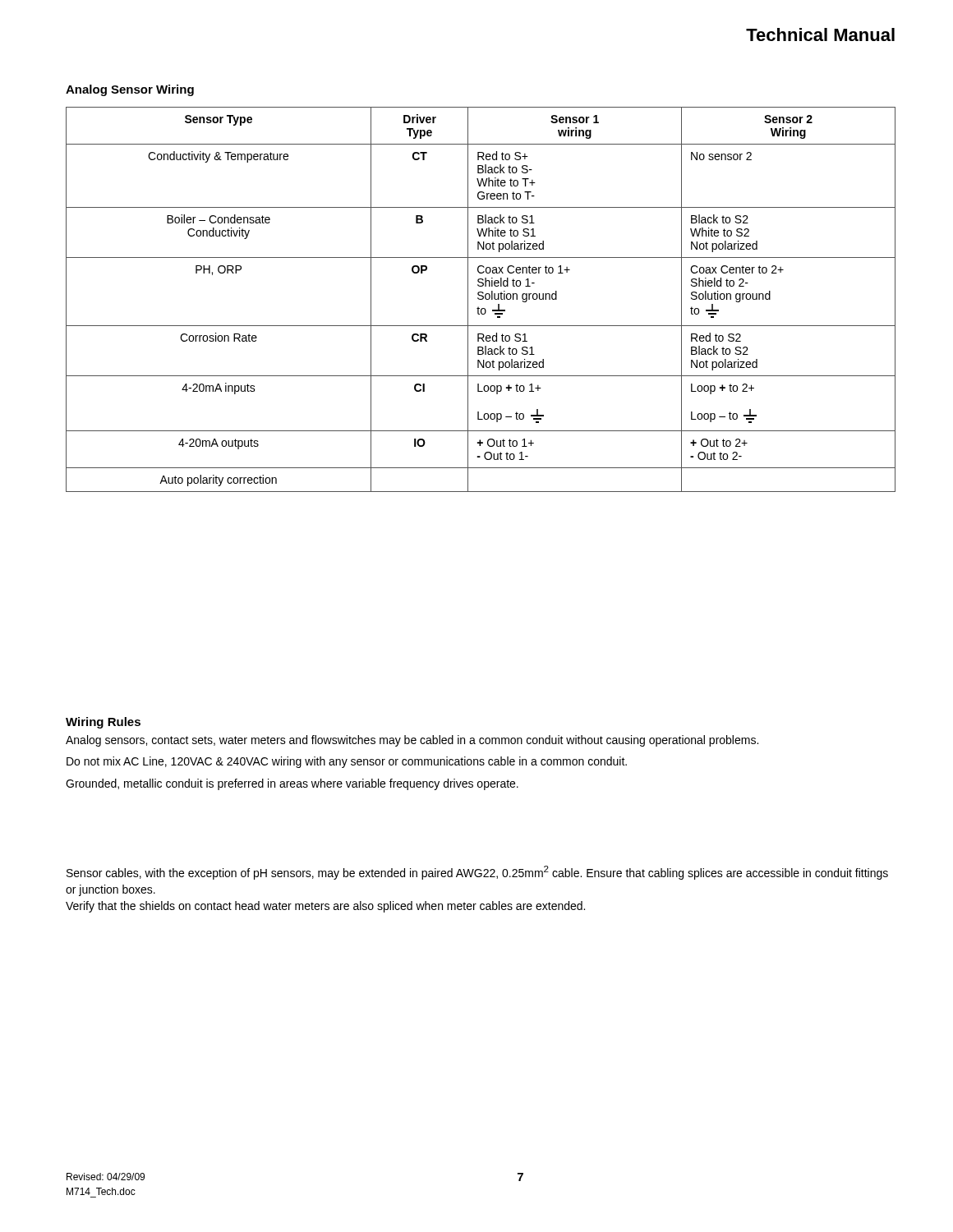Point to the region starting "Analog Sensor Wiring"
The width and height of the screenshot is (953, 1232).
coord(130,89)
